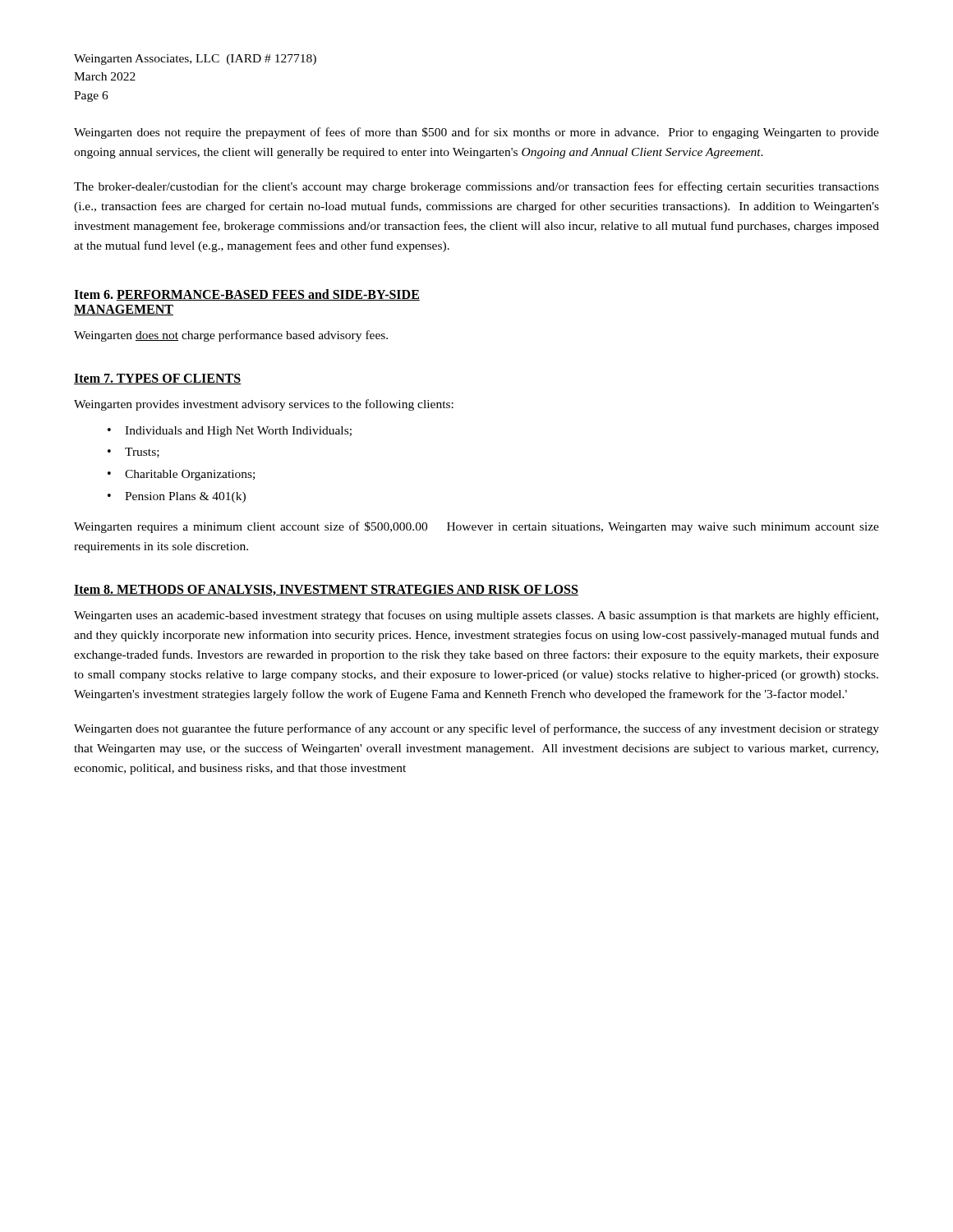Image resolution: width=953 pixels, height=1232 pixels.
Task: Point to the text block starting "Weingarten provides investment advisory"
Action: click(264, 403)
